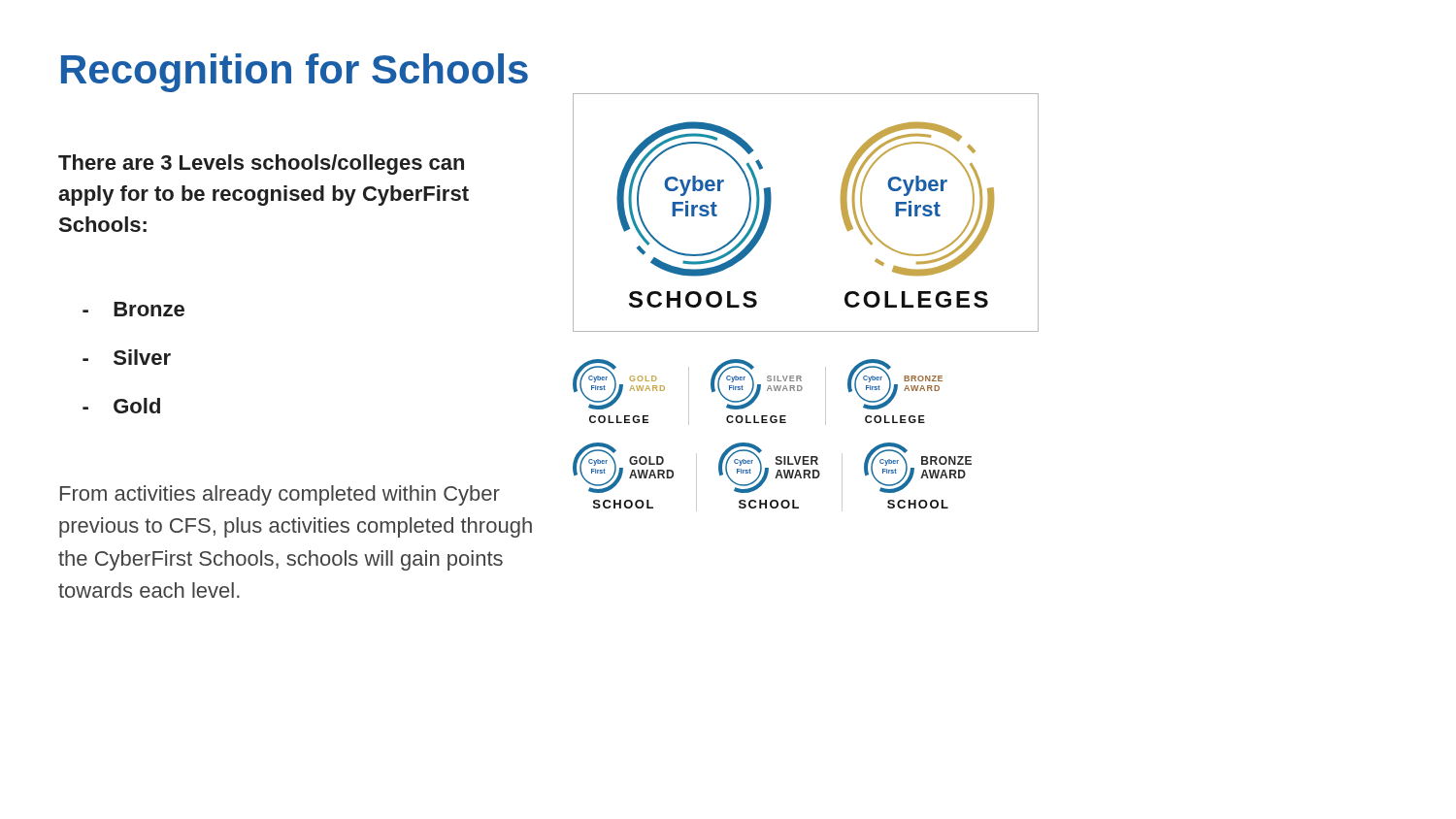Find the list item that says "- Silver"

(115, 358)
